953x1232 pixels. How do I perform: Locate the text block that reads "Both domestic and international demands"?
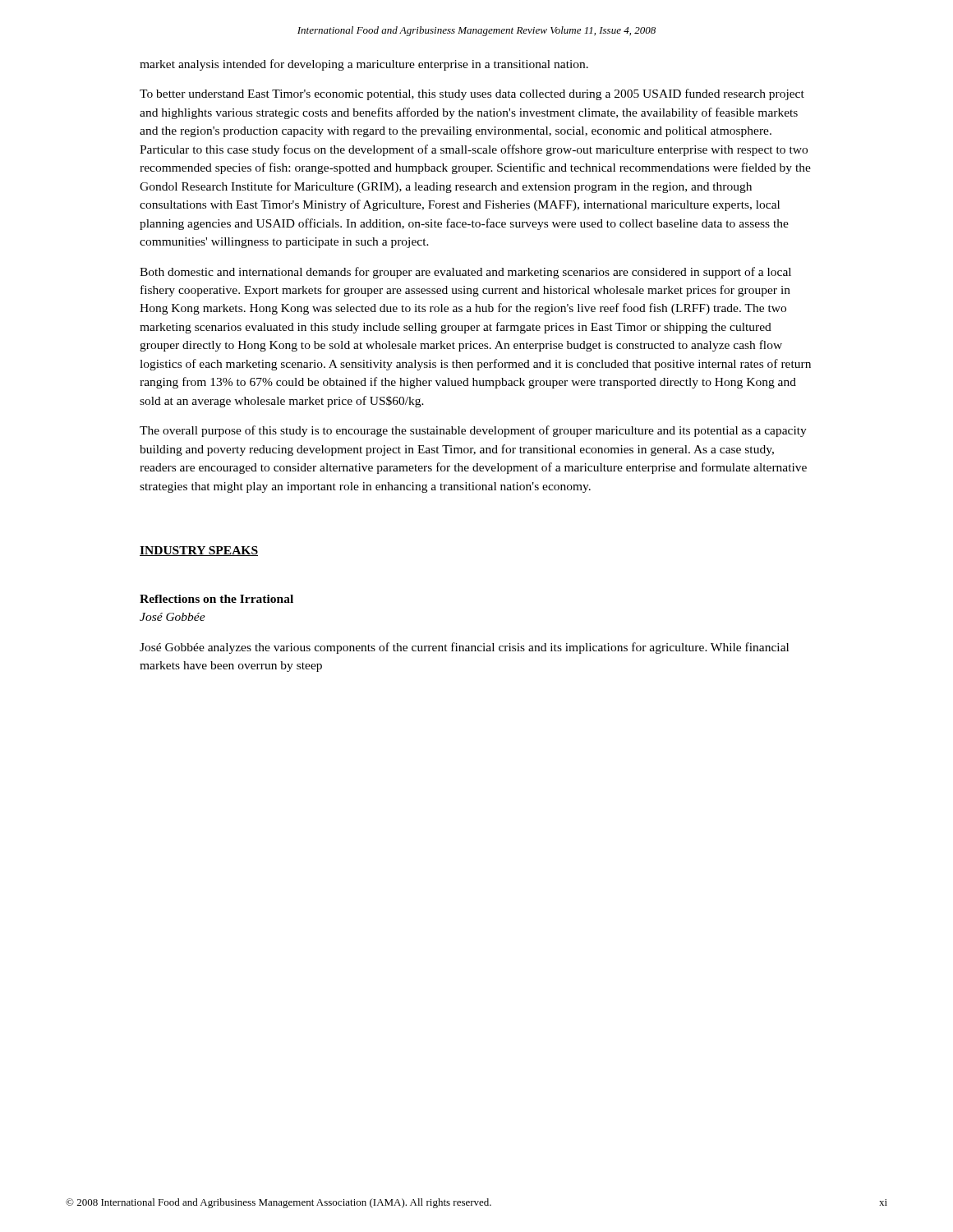click(475, 336)
